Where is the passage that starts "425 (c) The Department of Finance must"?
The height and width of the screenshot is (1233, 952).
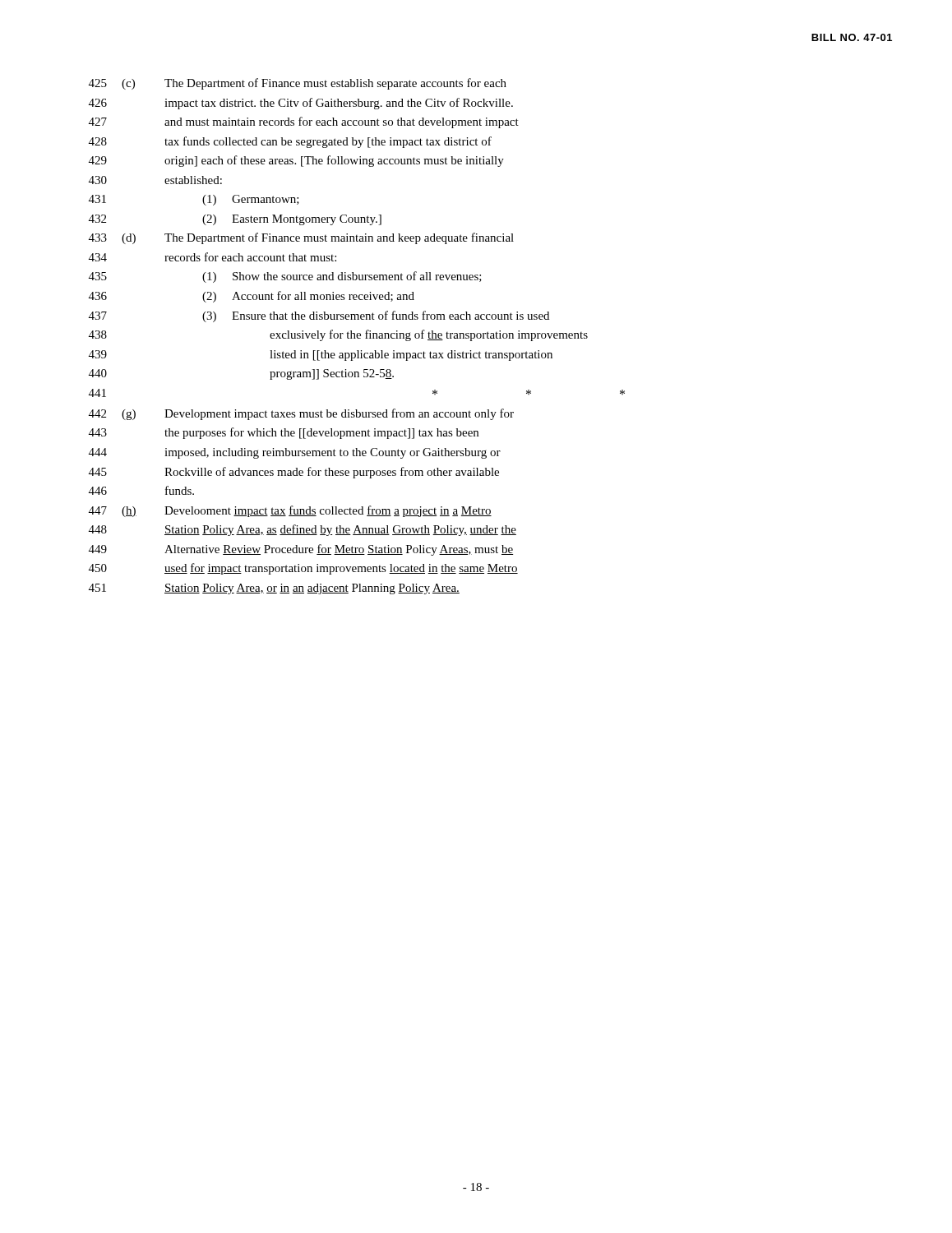coord(476,132)
